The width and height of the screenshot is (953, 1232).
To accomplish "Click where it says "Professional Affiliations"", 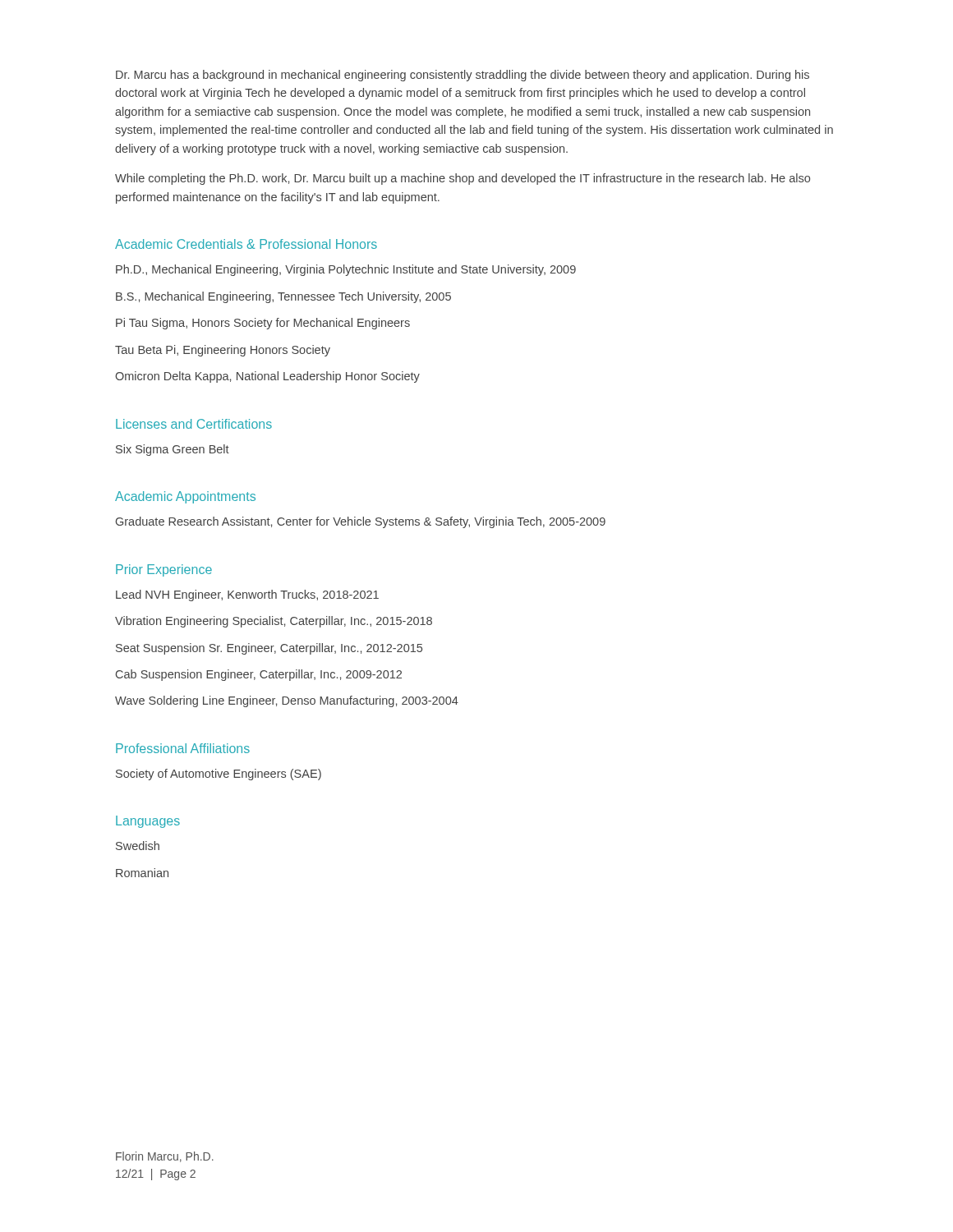I will [182, 749].
